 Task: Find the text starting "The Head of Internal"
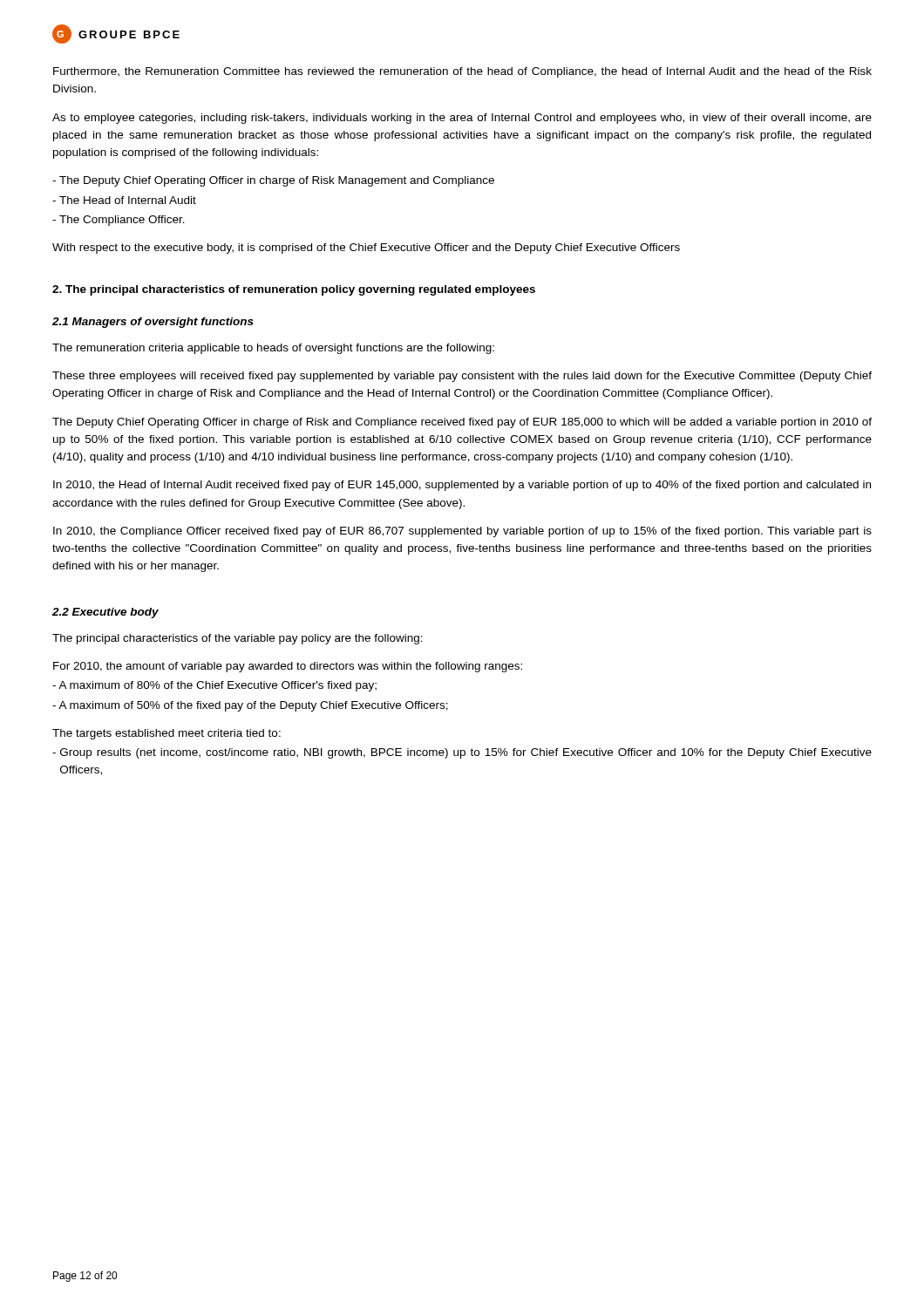click(124, 200)
